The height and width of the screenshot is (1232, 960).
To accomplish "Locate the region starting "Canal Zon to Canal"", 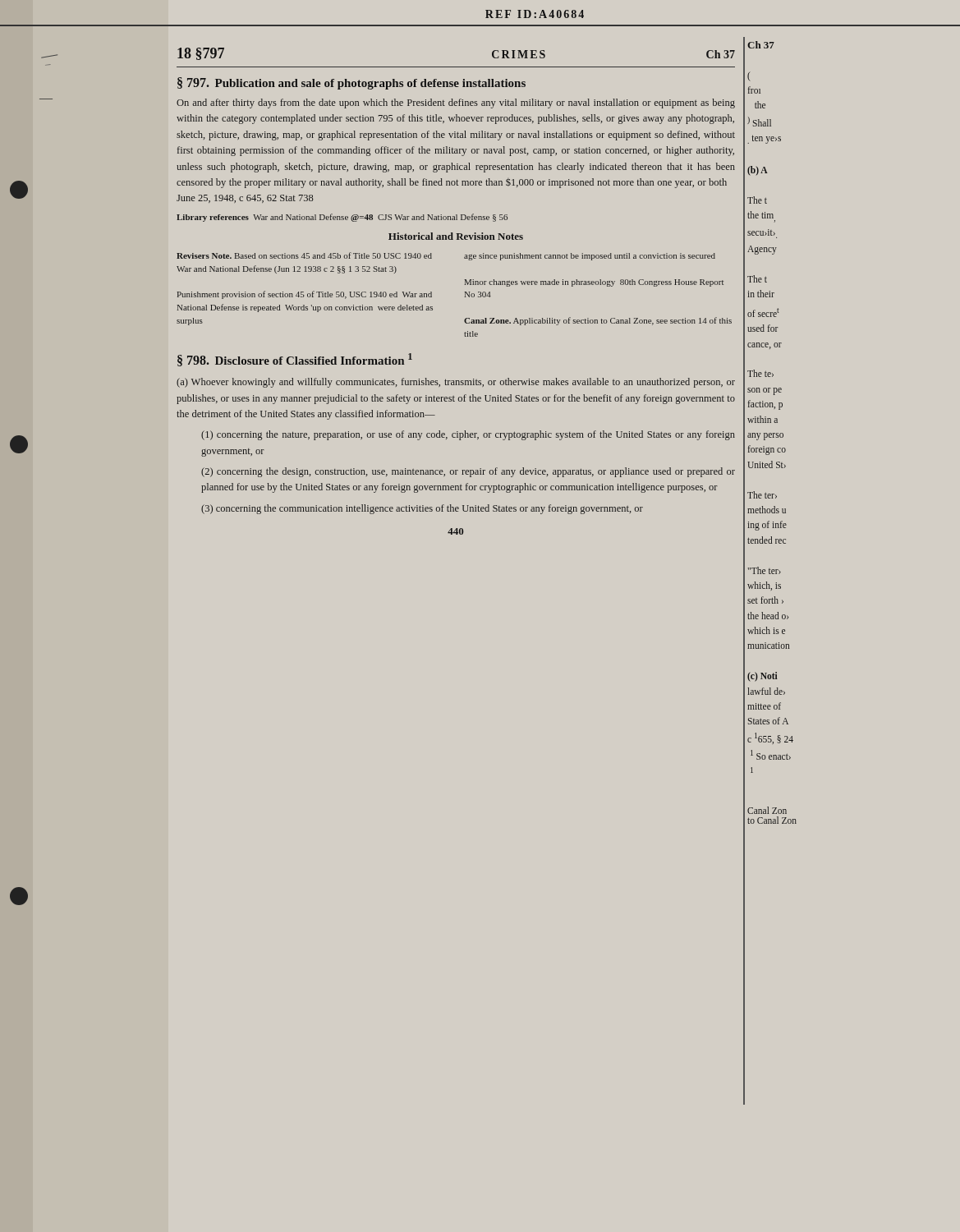I will click(x=772, y=816).
